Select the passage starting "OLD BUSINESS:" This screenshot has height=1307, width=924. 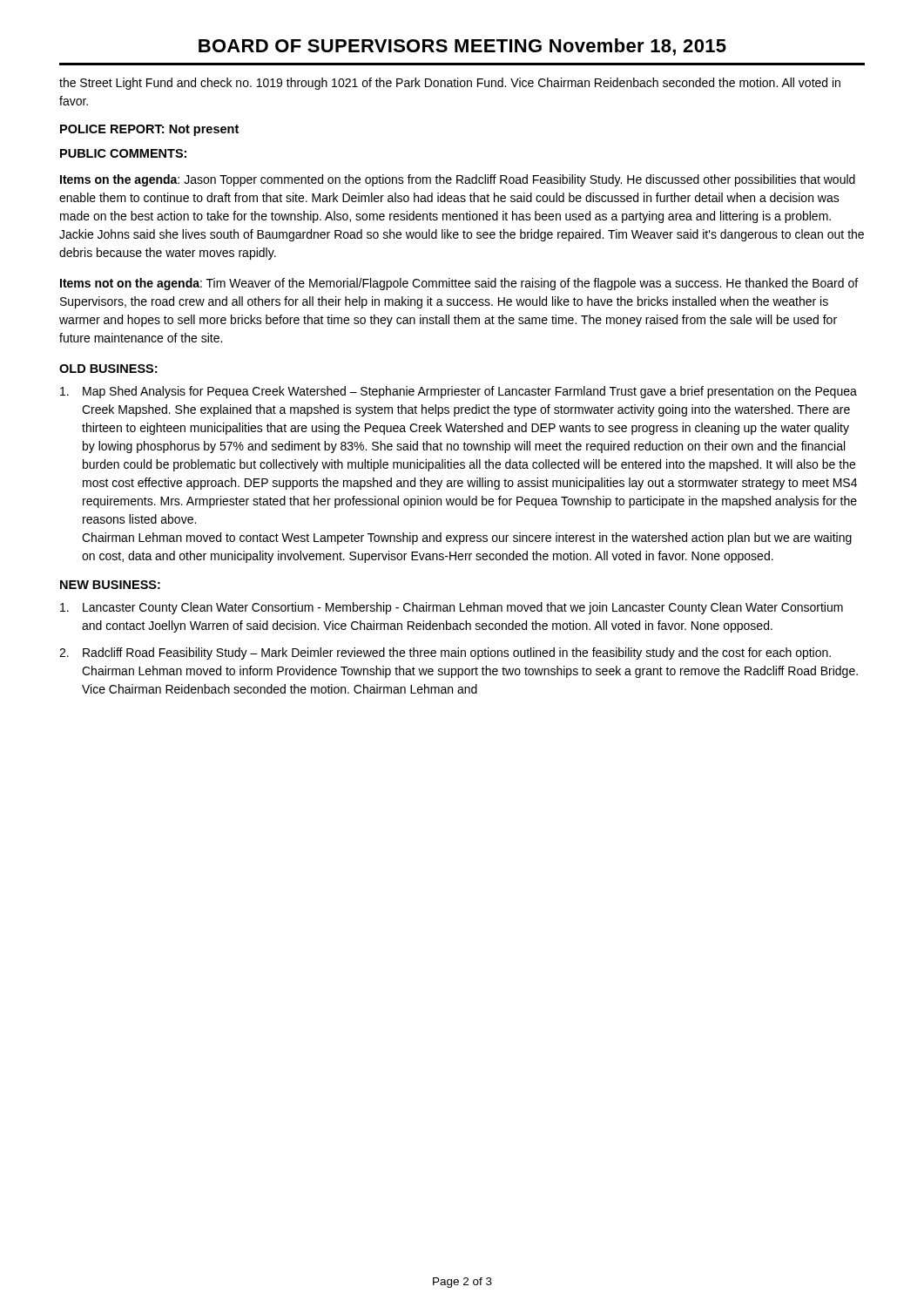click(x=109, y=369)
